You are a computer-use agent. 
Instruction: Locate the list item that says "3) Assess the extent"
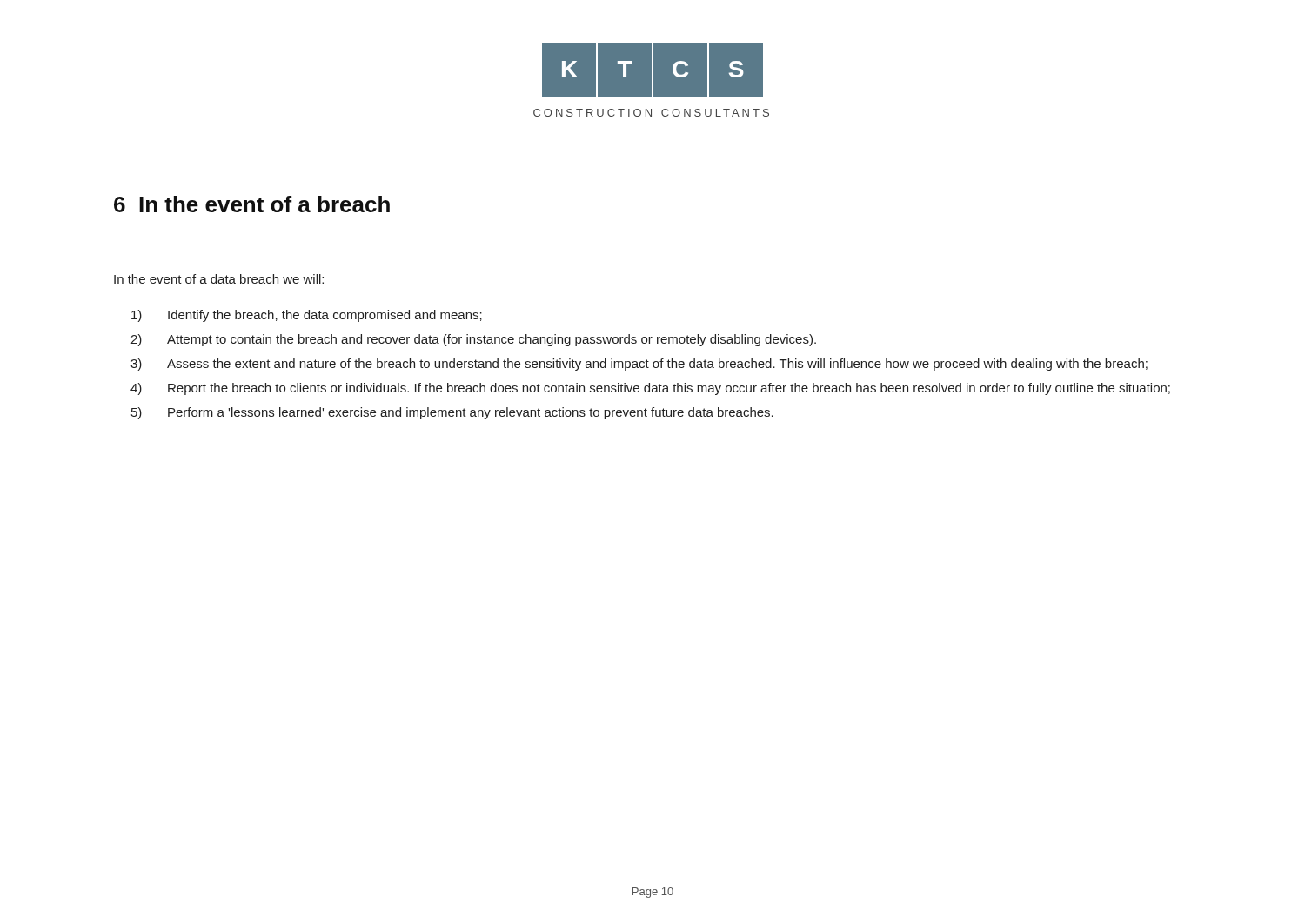pyautogui.click(x=652, y=364)
